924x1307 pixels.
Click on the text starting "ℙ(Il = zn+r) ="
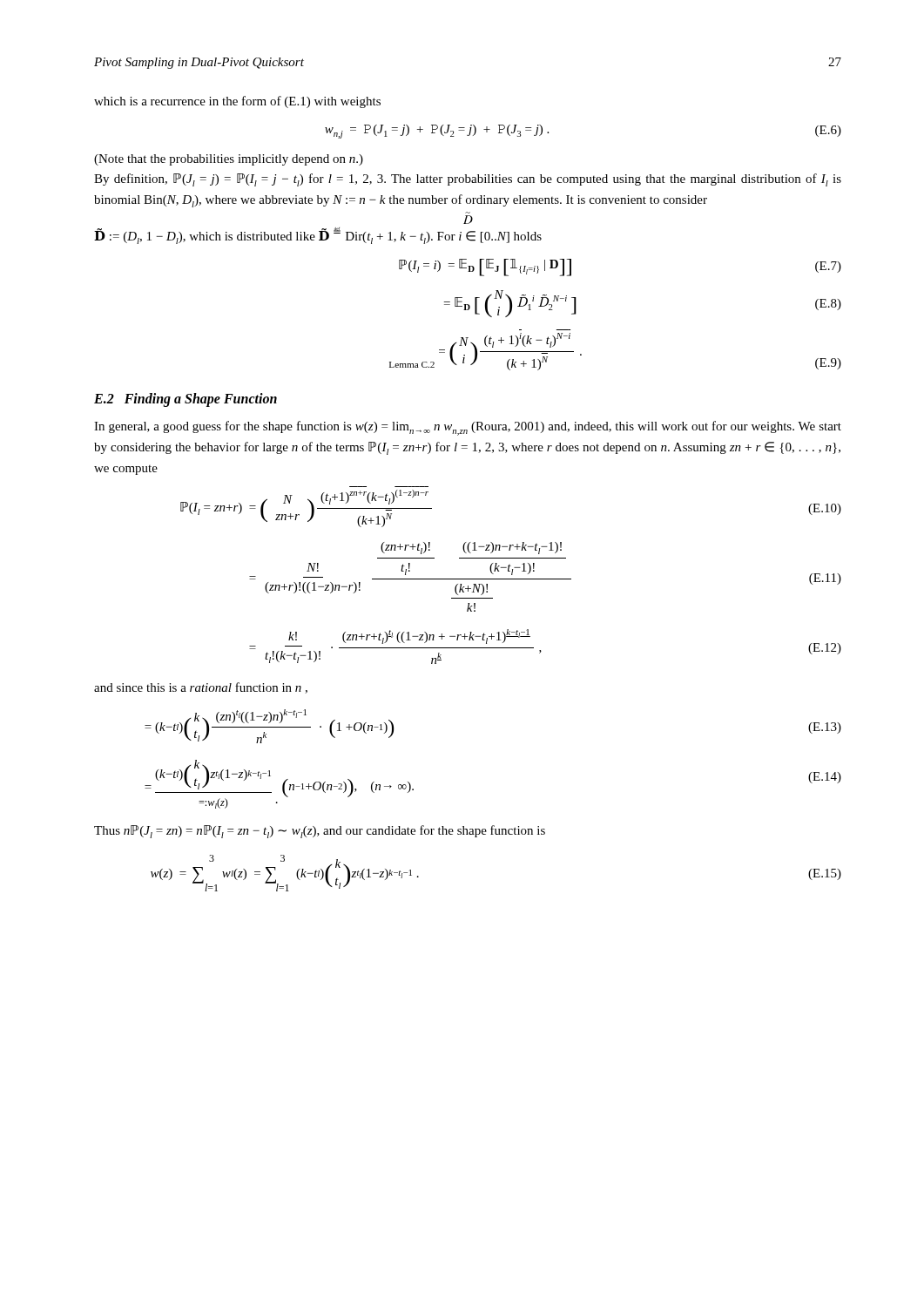pos(468,578)
